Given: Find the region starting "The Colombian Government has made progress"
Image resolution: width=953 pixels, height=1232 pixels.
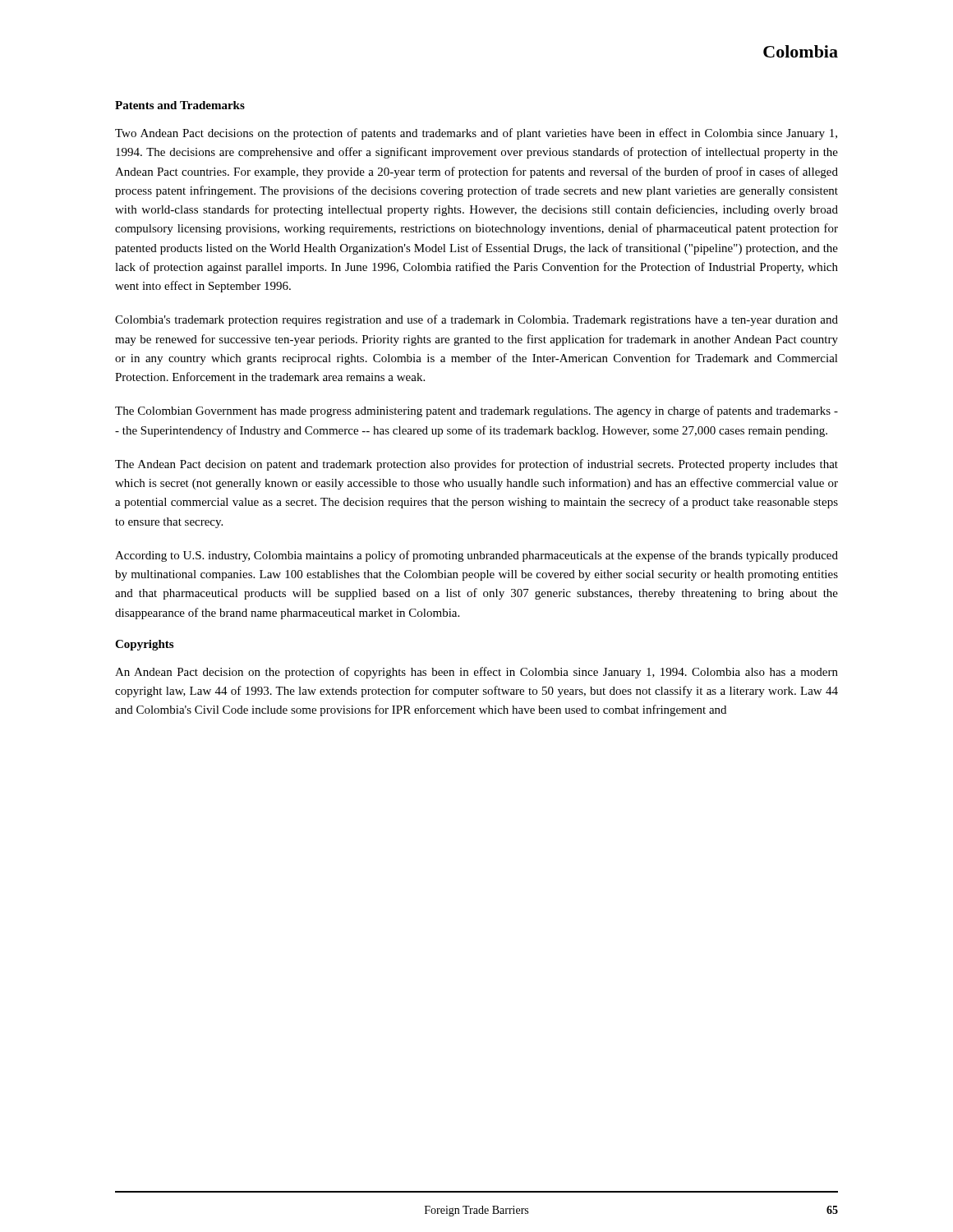Looking at the screenshot, I should click(x=476, y=421).
